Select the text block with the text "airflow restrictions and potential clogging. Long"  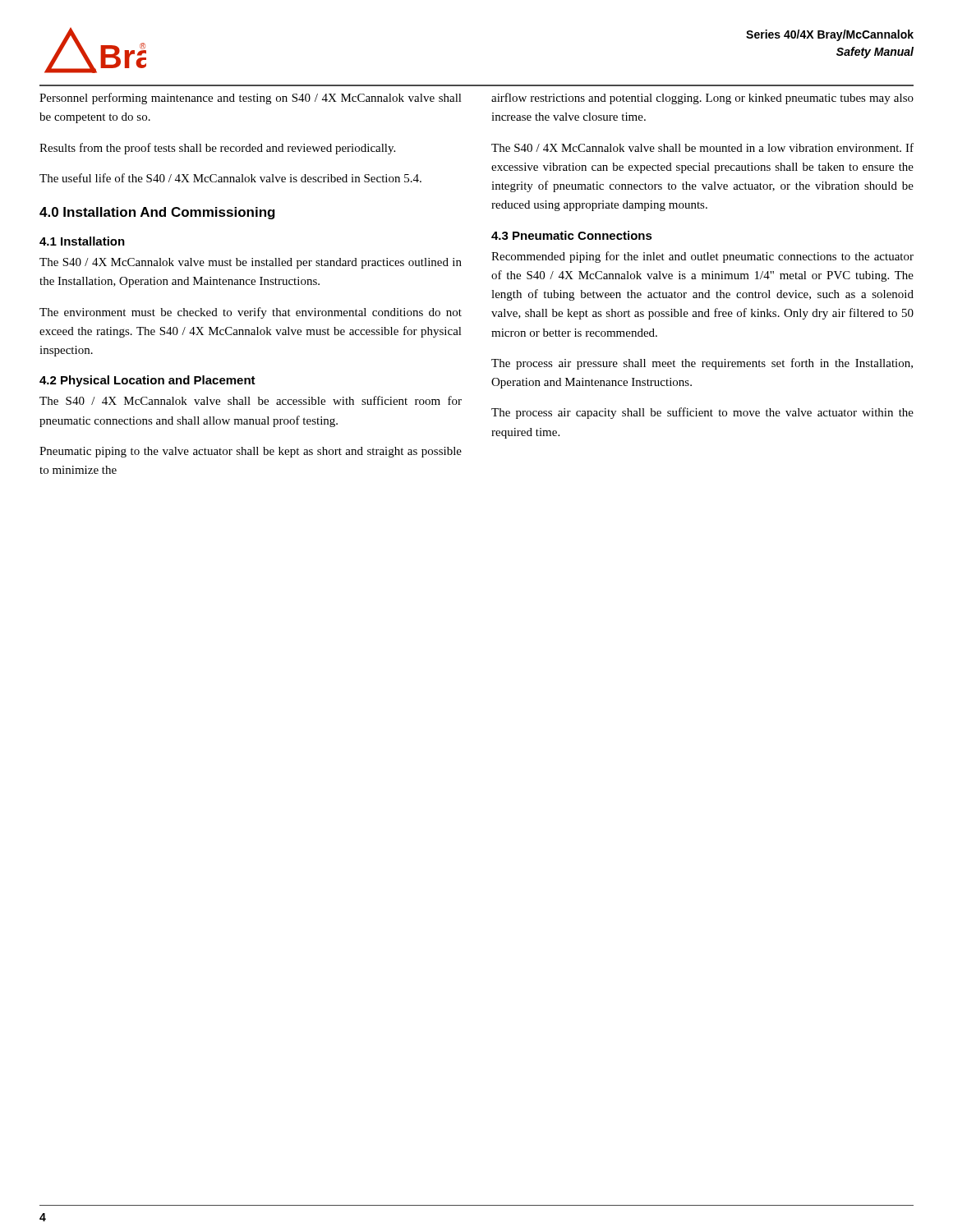tap(702, 107)
